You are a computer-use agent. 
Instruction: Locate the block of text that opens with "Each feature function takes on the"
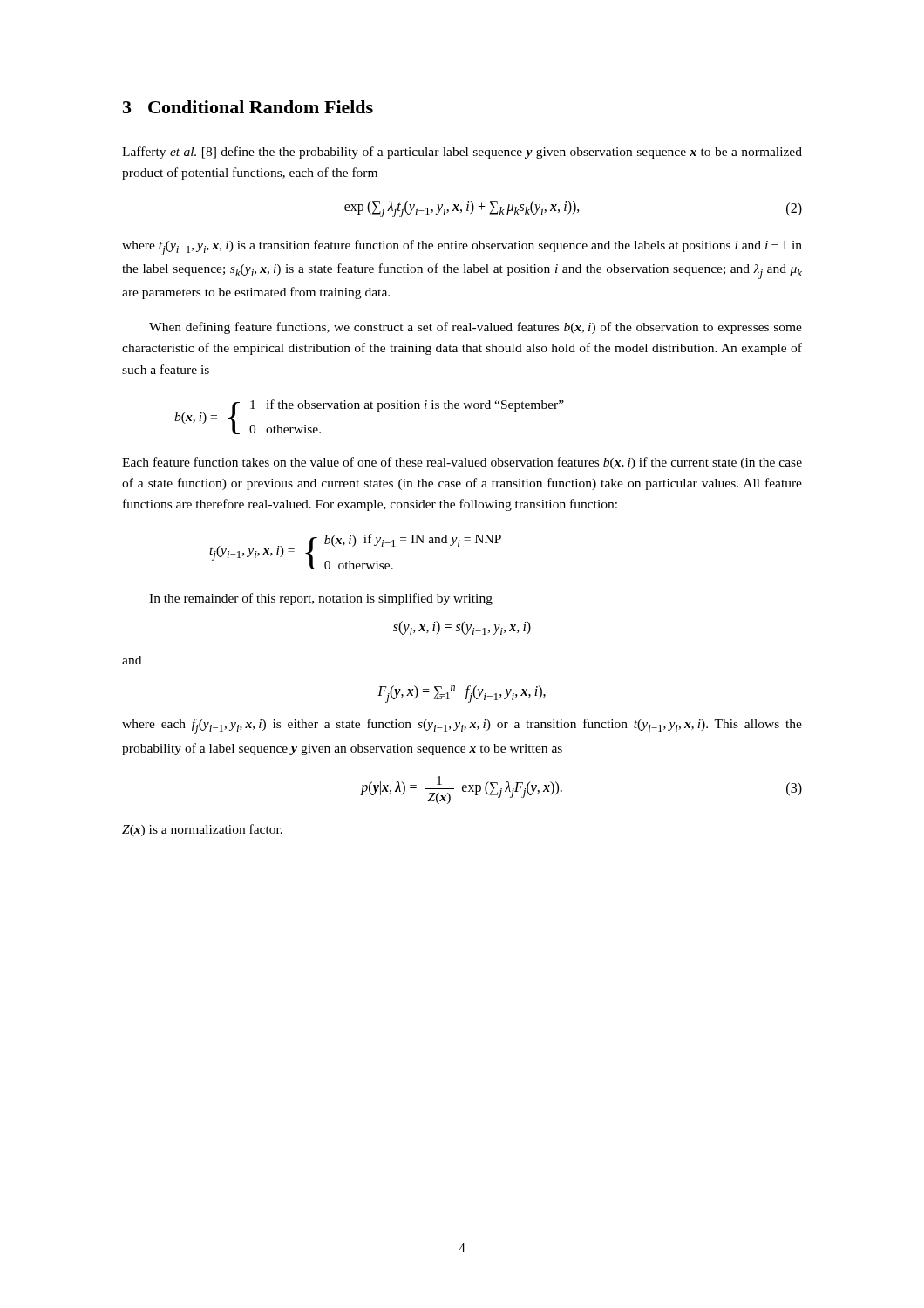pyautogui.click(x=462, y=482)
